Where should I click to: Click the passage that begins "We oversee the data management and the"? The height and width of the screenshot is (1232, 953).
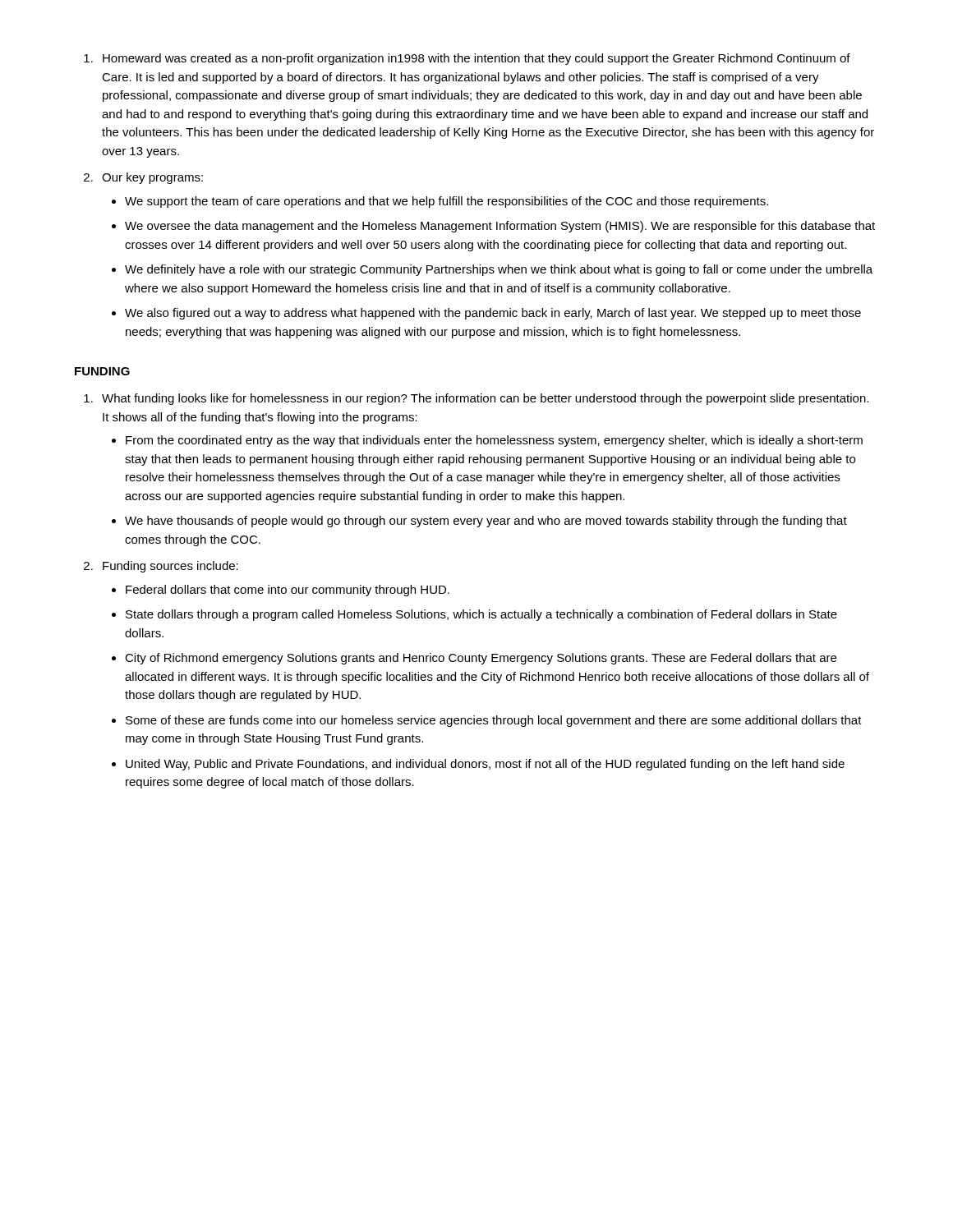(x=500, y=235)
